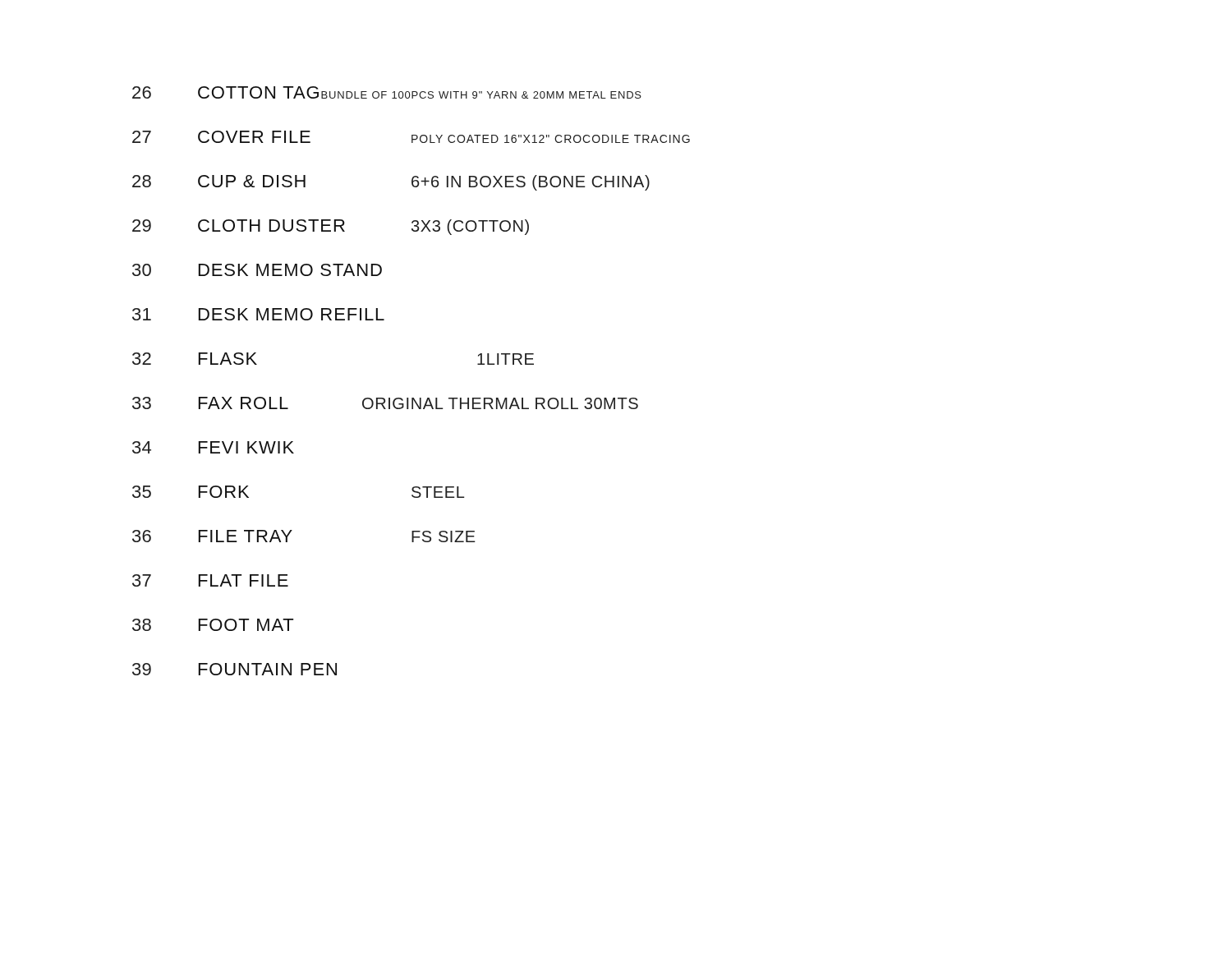The height and width of the screenshot is (953, 1232).
Task: Point to "31 DESK MEMO REFILL"
Action: point(279,315)
